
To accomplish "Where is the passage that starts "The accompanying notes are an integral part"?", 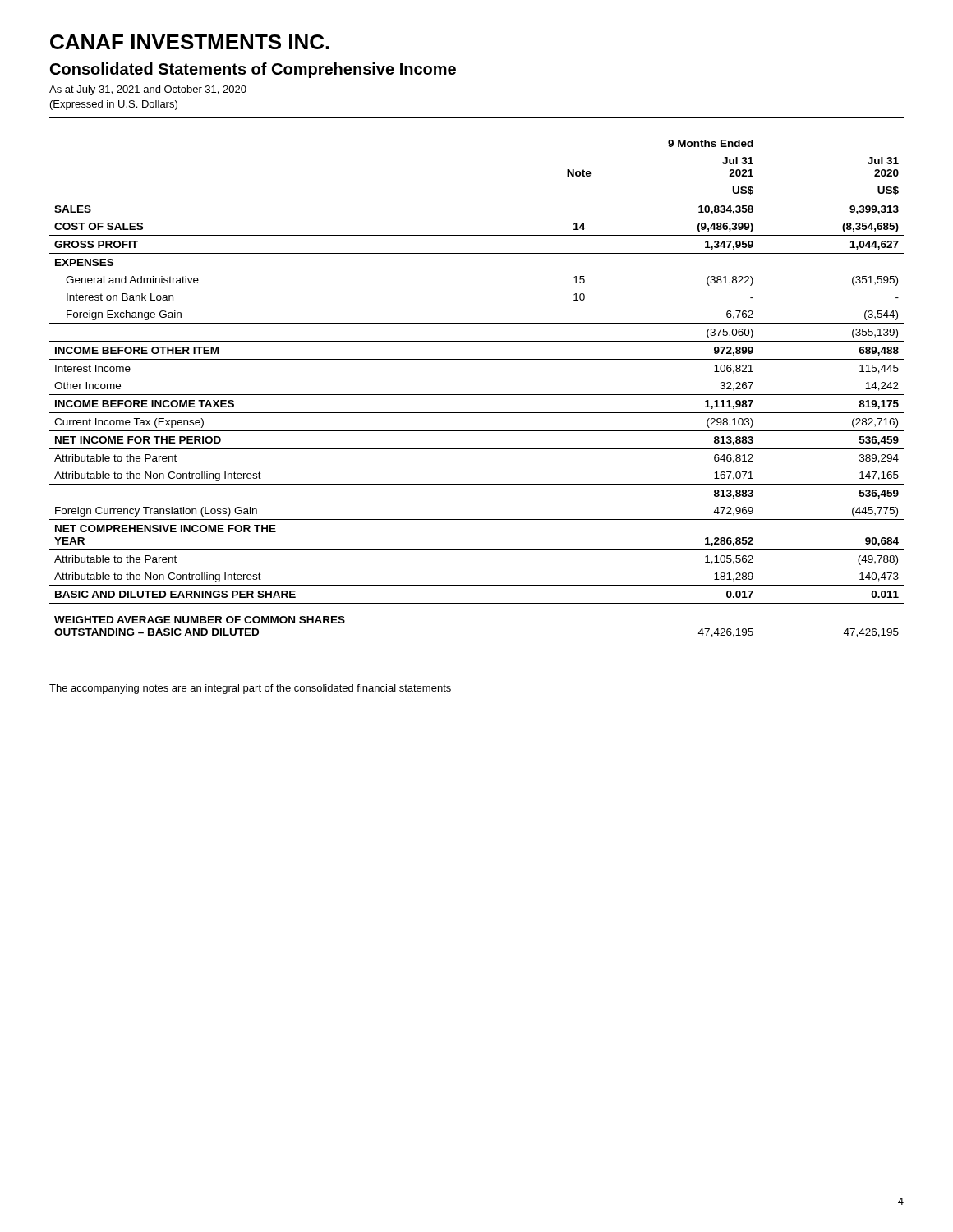I will pos(250,688).
